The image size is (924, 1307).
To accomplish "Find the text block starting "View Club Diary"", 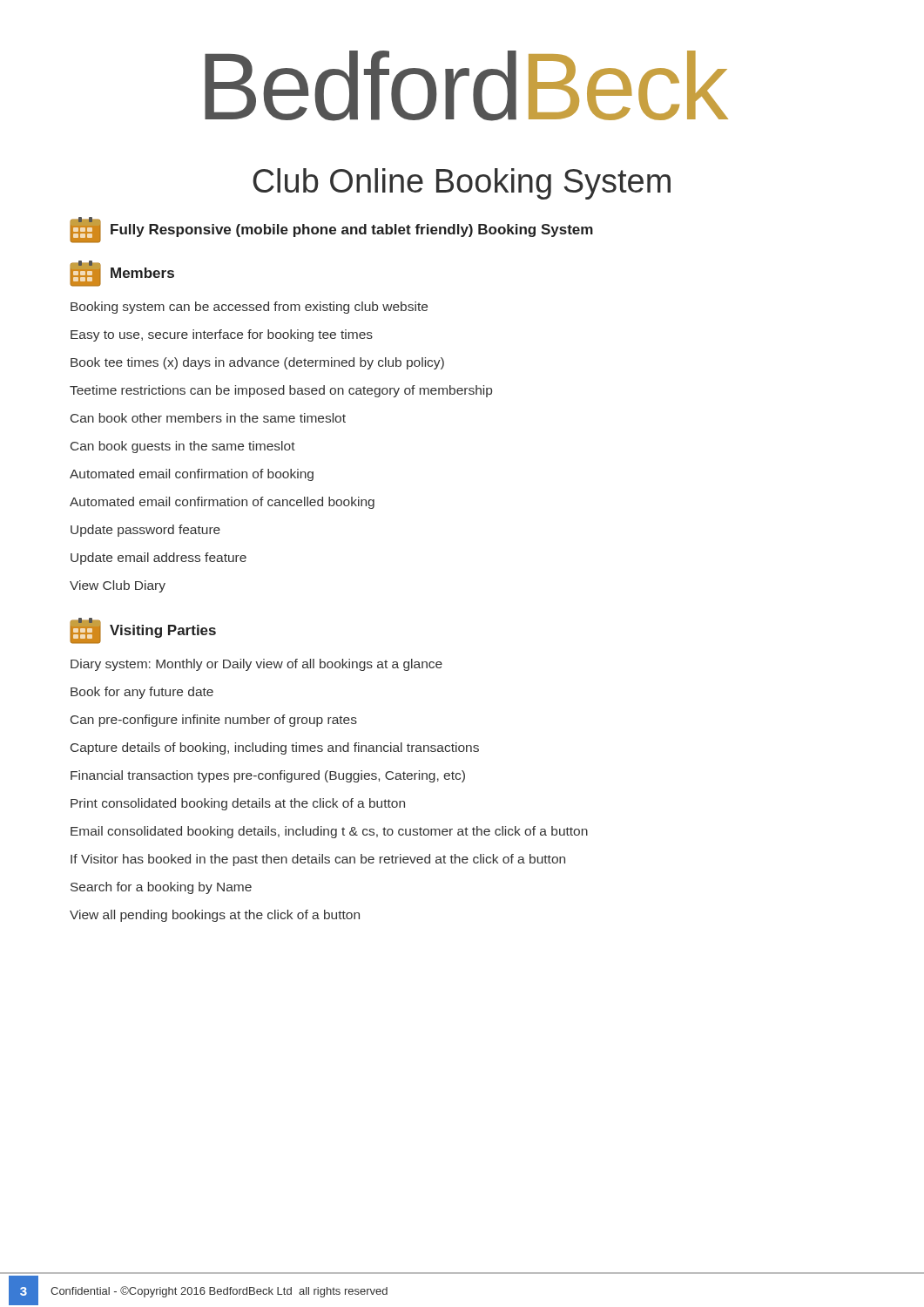I will click(x=118, y=585).
